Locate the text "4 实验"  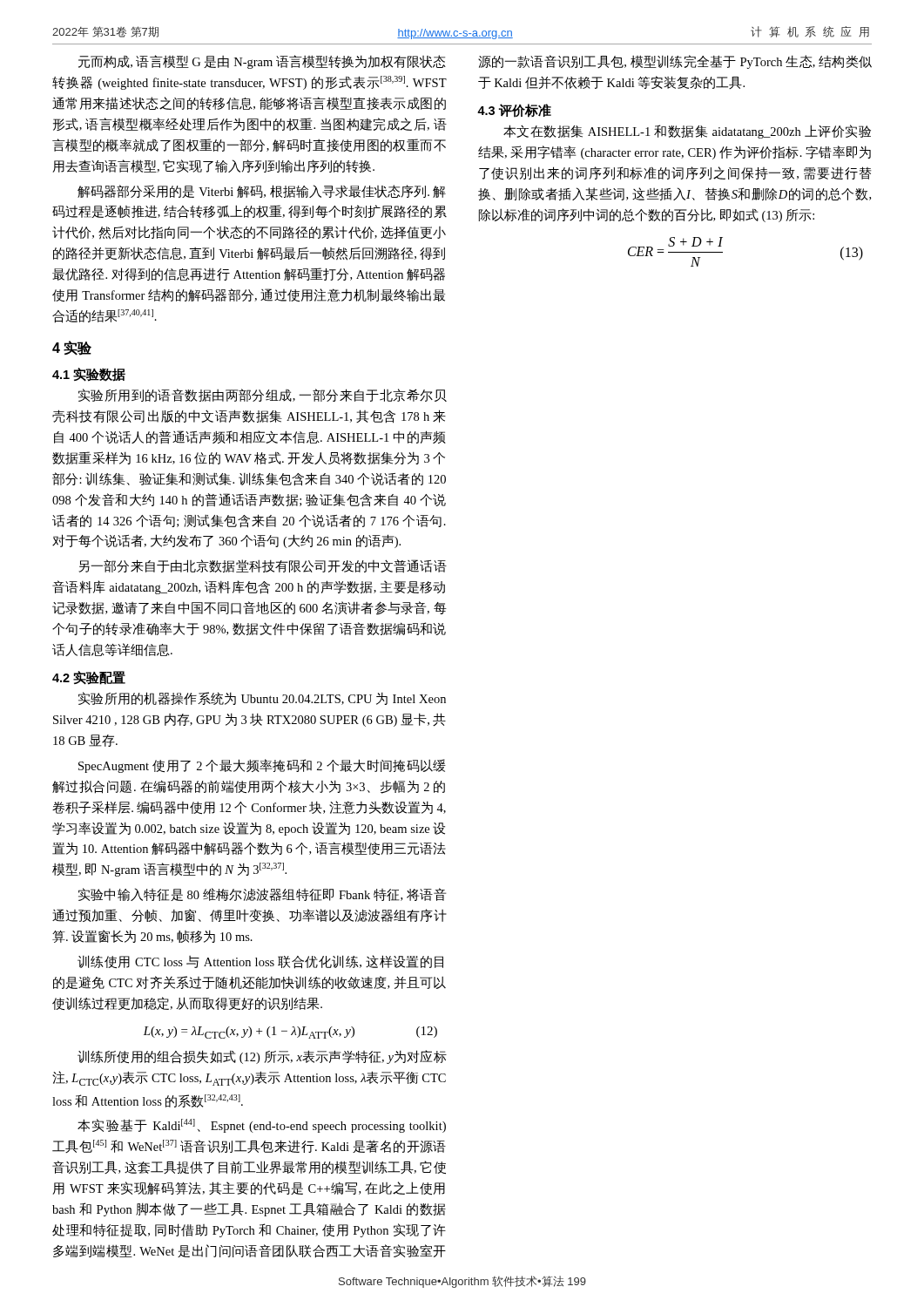tap(72, 348)
